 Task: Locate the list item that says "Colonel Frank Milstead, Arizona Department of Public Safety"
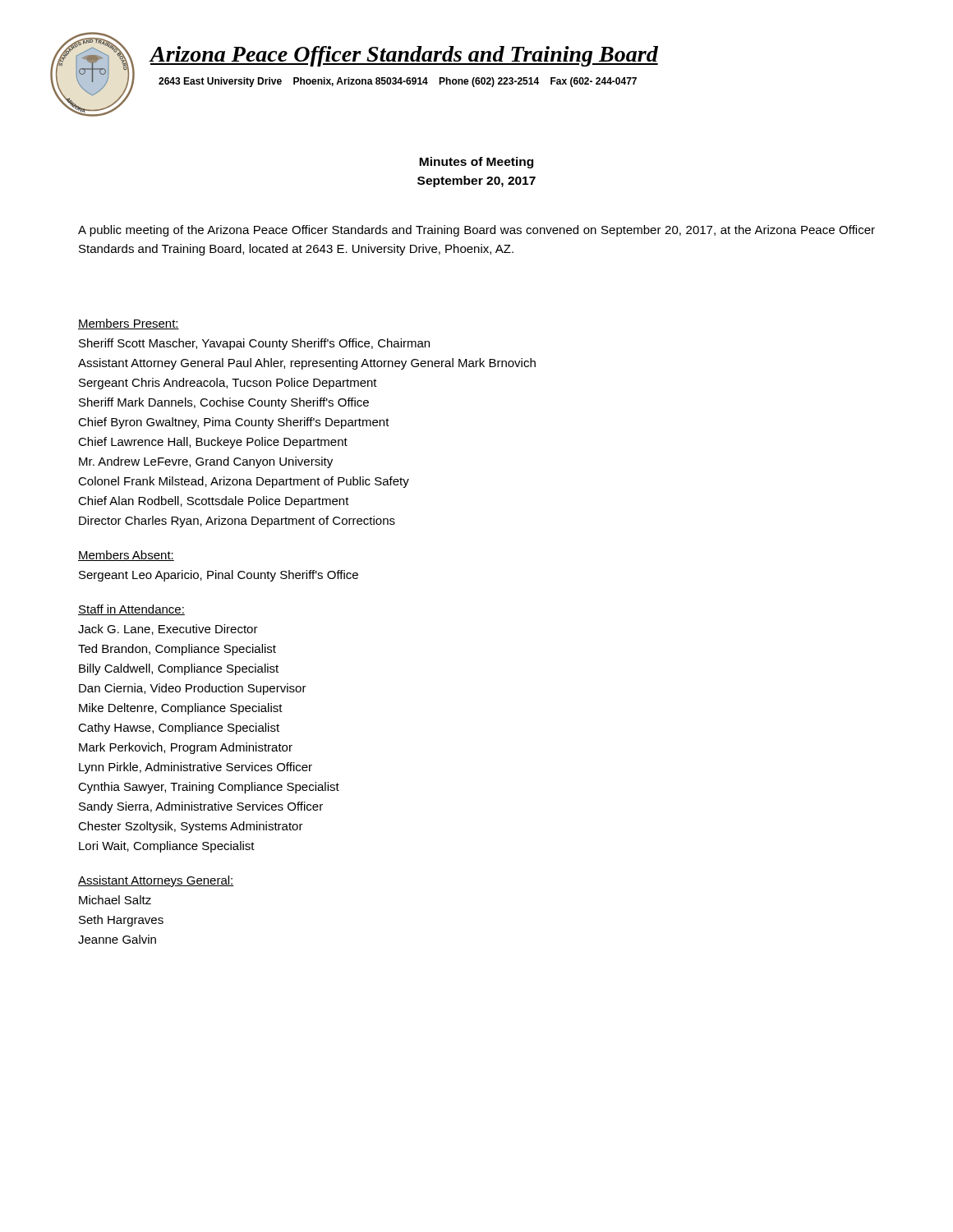243,481
